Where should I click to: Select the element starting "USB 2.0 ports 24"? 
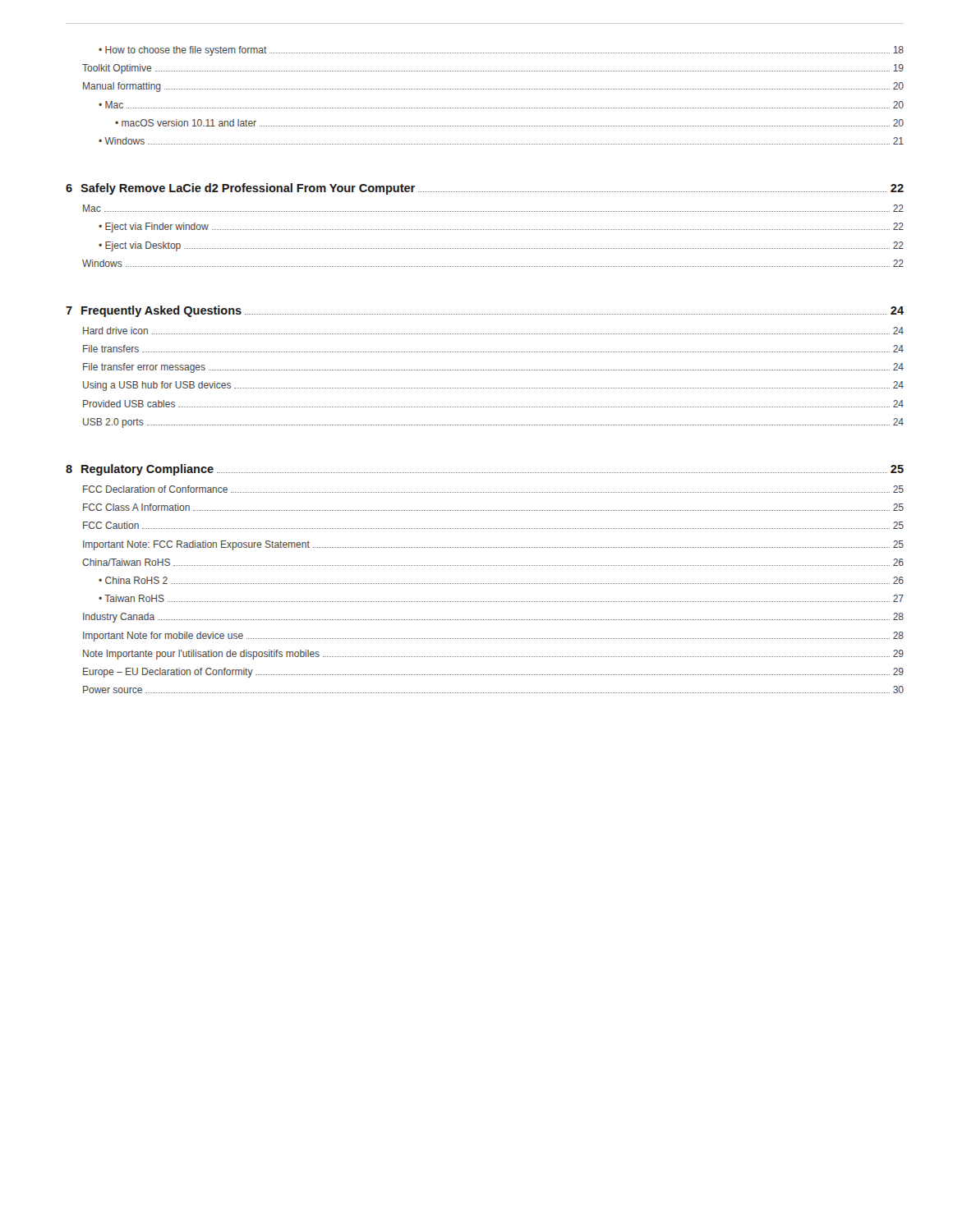[493, 422]
